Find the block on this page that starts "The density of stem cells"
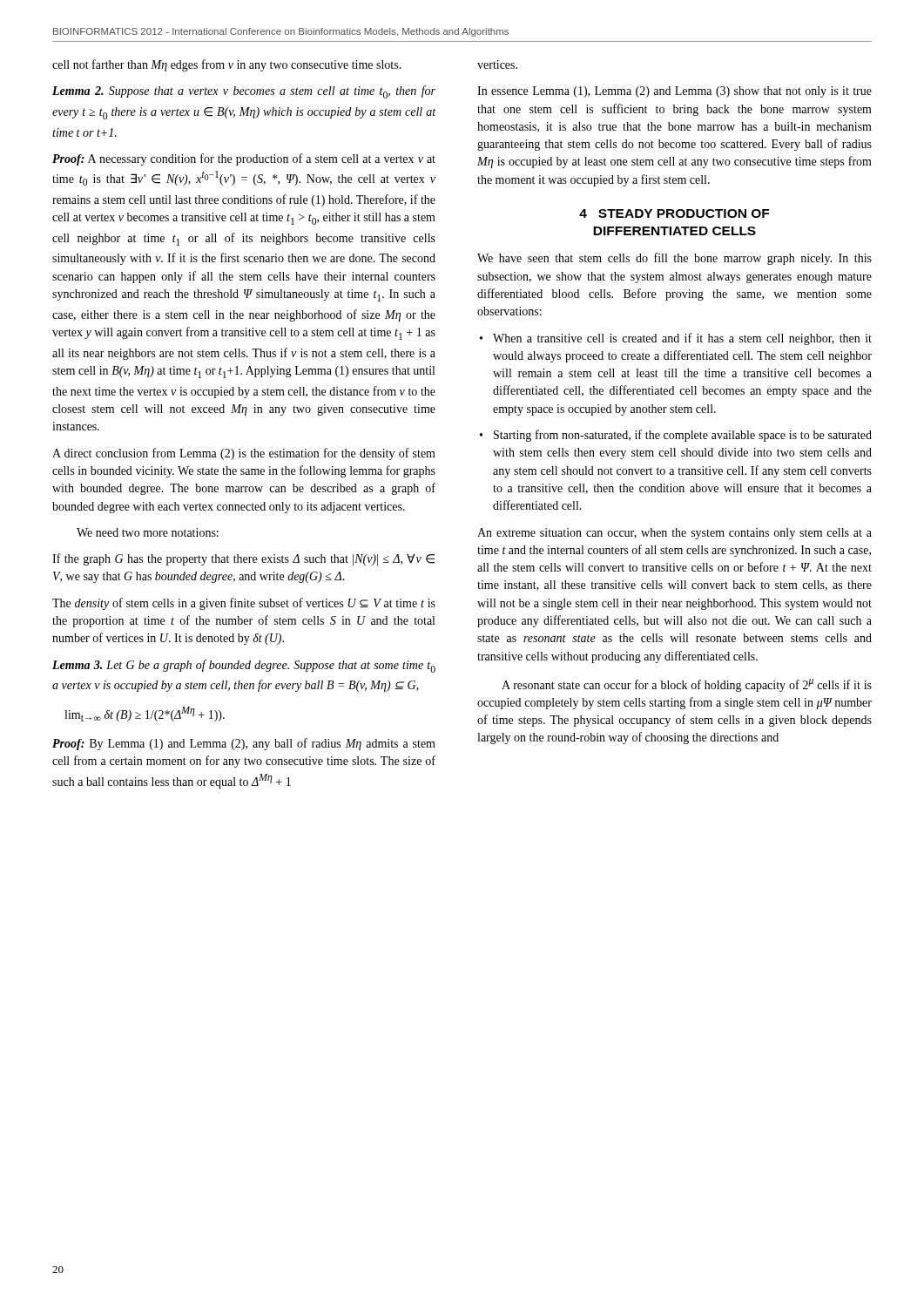This screenshot has height=1307, width=924. [244, 621]
